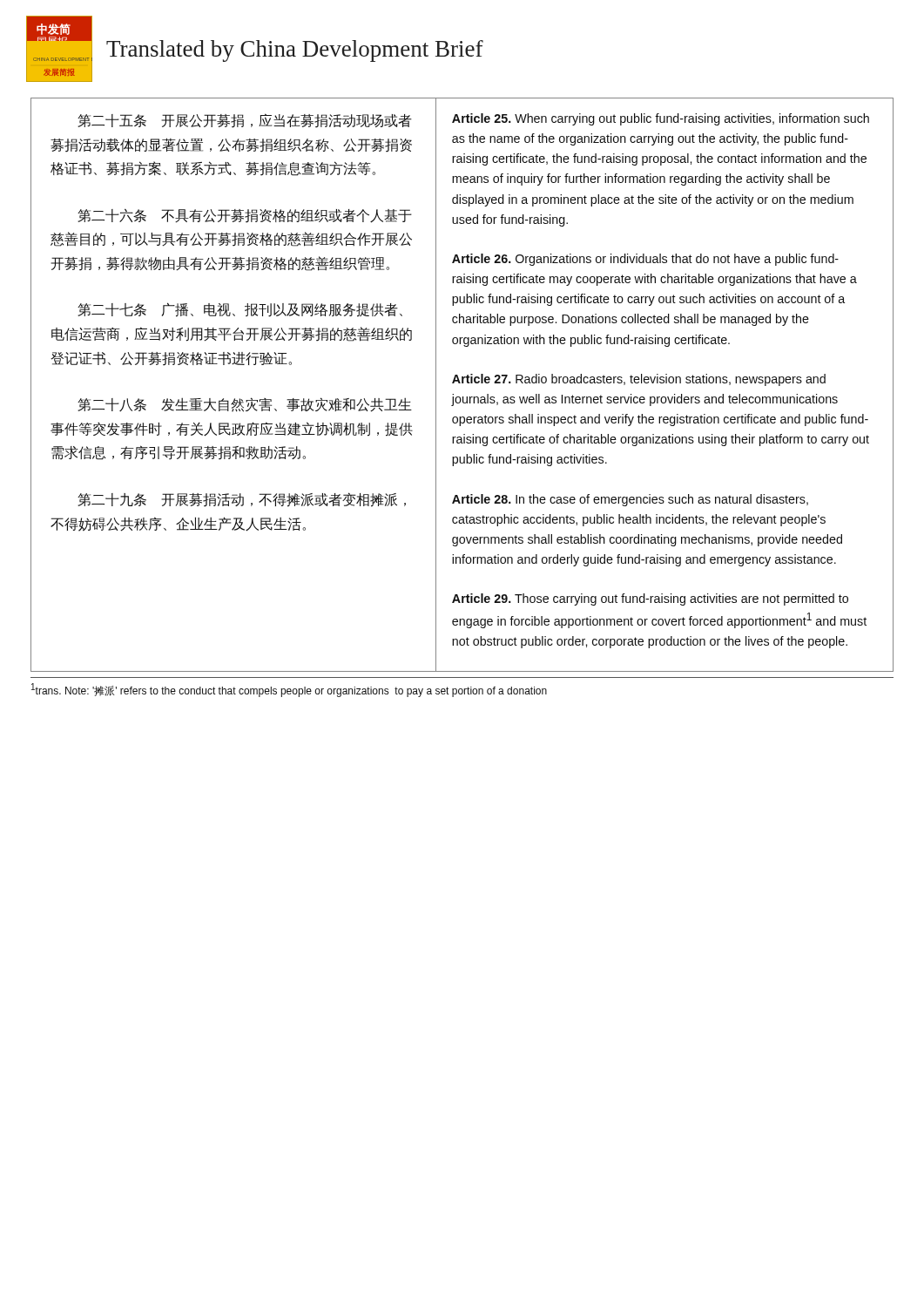Locate the text that reads "第二十八条 发生重大自然灾害、事故灾难和公共卫生事件等突发事件时，有关人民政府应当建立协调机制，提供需求信息，有序引导开展募捐和救助活动。"

coord(236,429)
